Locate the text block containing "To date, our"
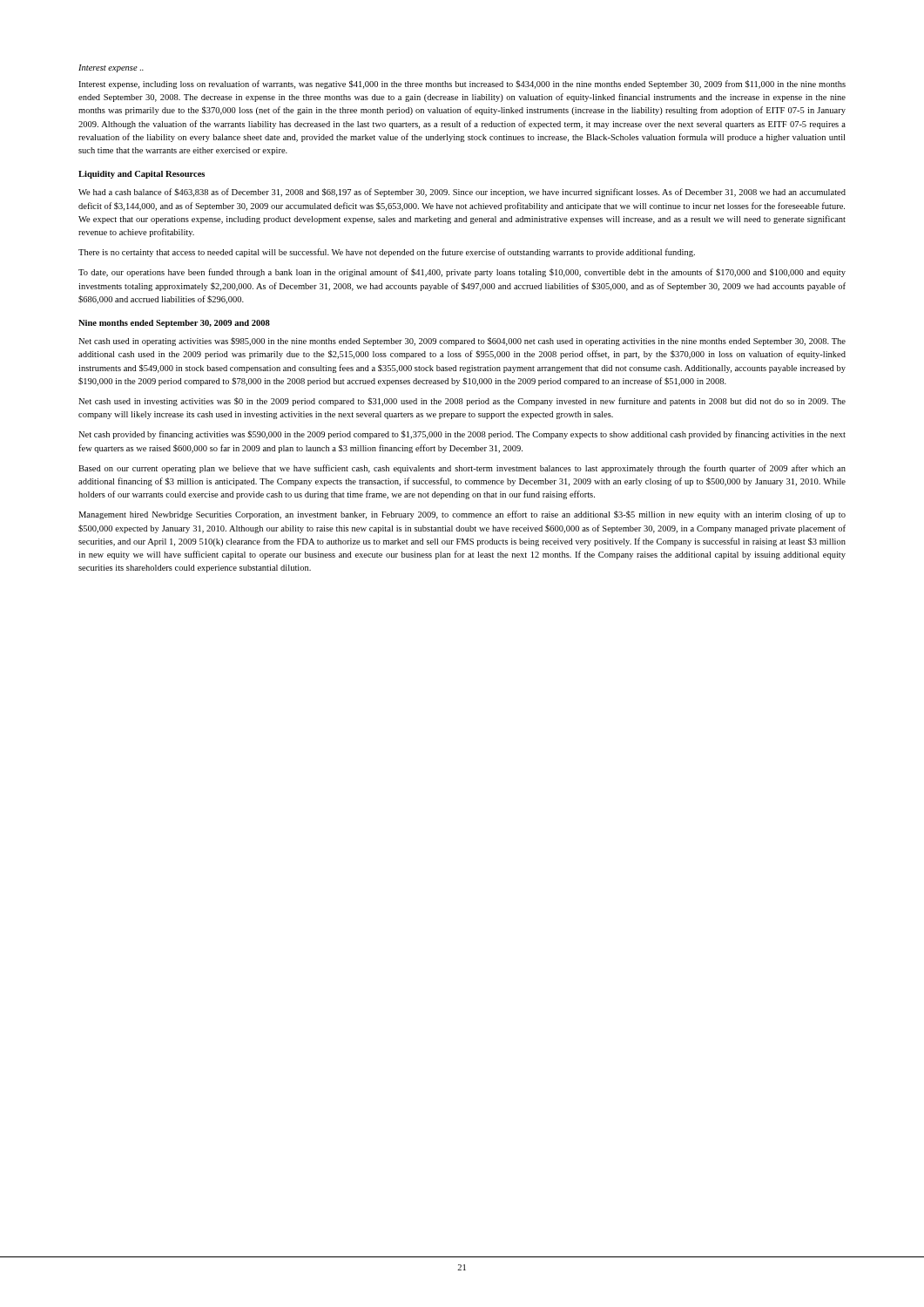 (462, 286)
